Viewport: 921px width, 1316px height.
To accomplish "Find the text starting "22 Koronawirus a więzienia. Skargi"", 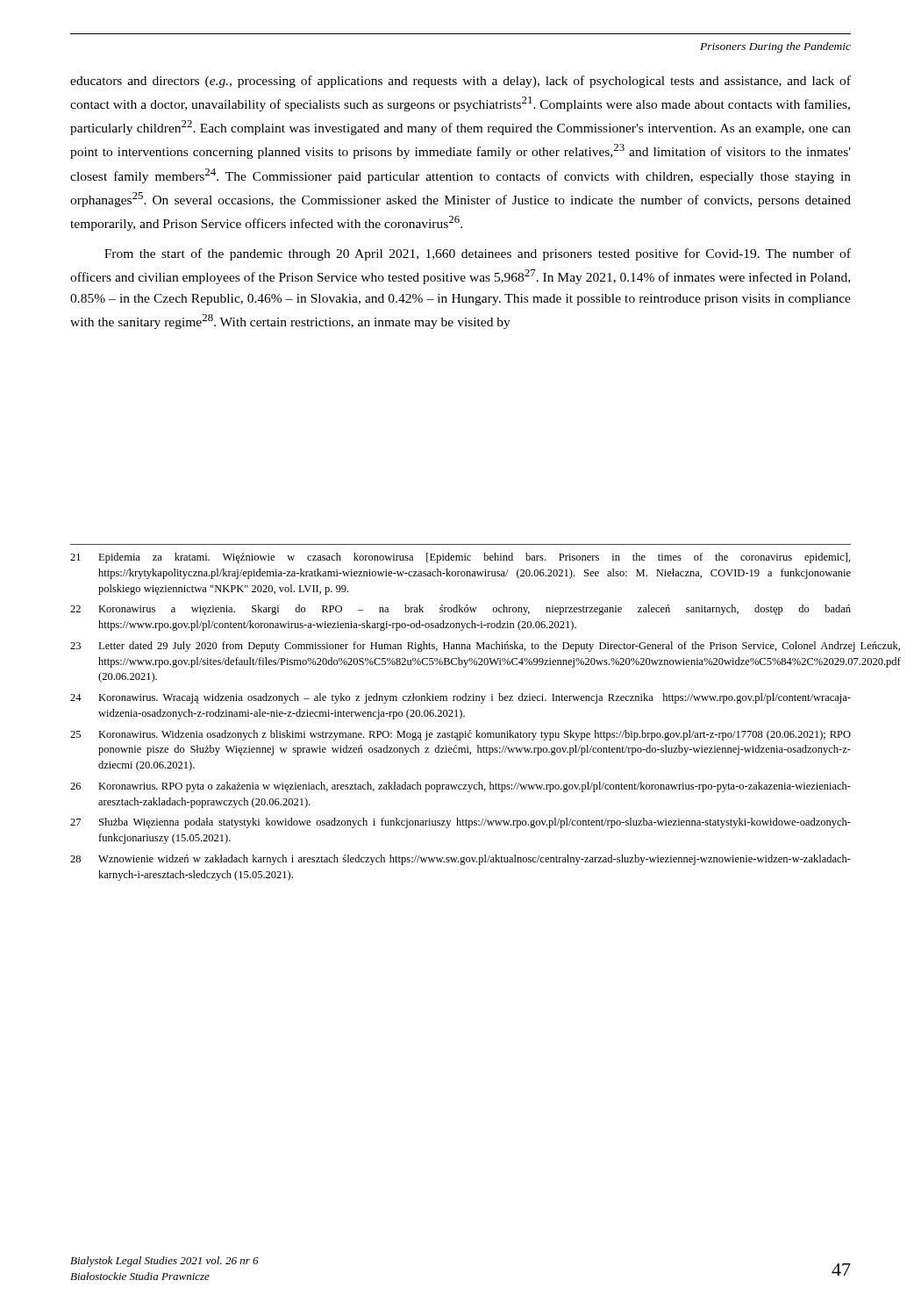I will point(460,618).
